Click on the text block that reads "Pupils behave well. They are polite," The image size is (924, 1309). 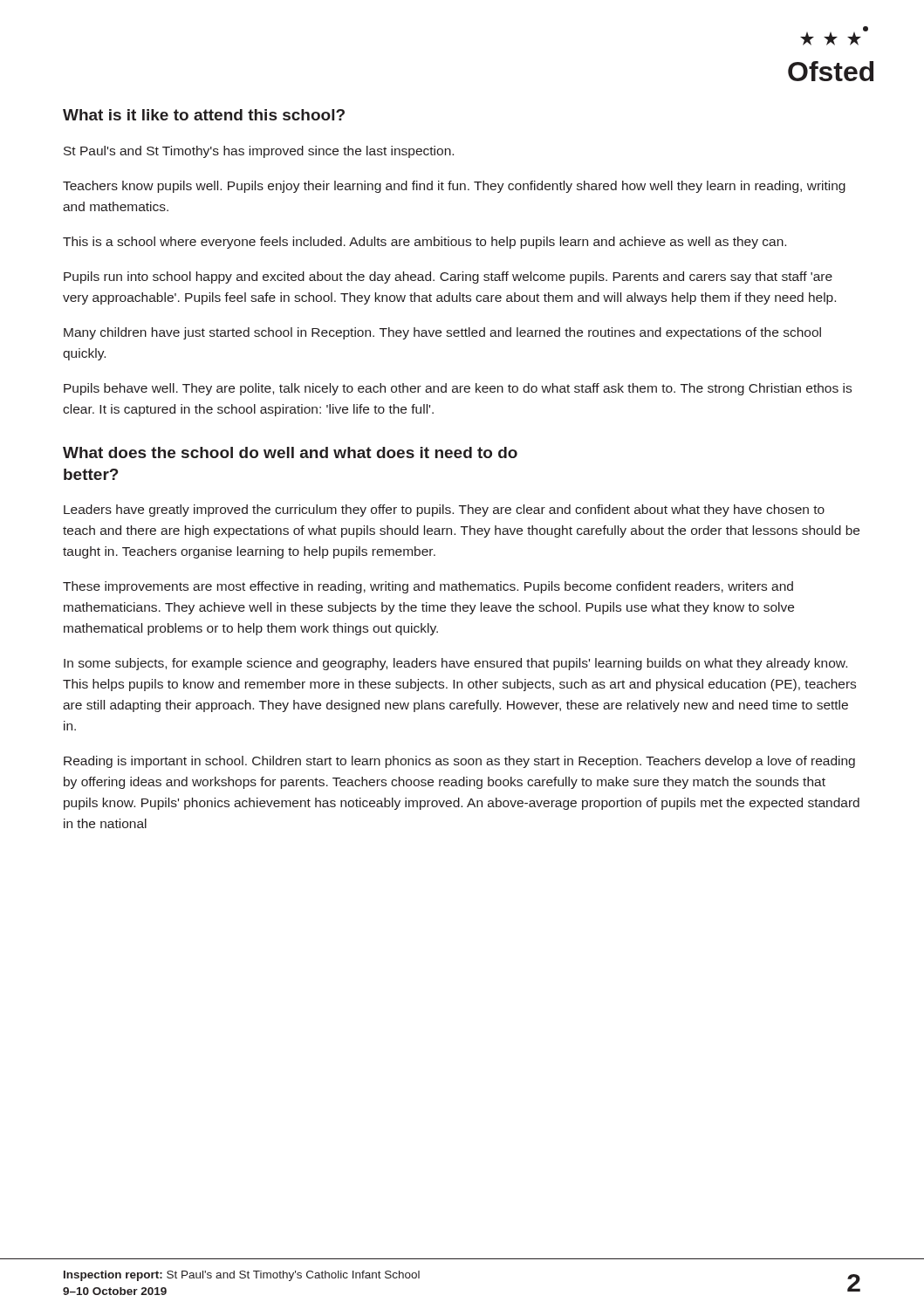458,398
